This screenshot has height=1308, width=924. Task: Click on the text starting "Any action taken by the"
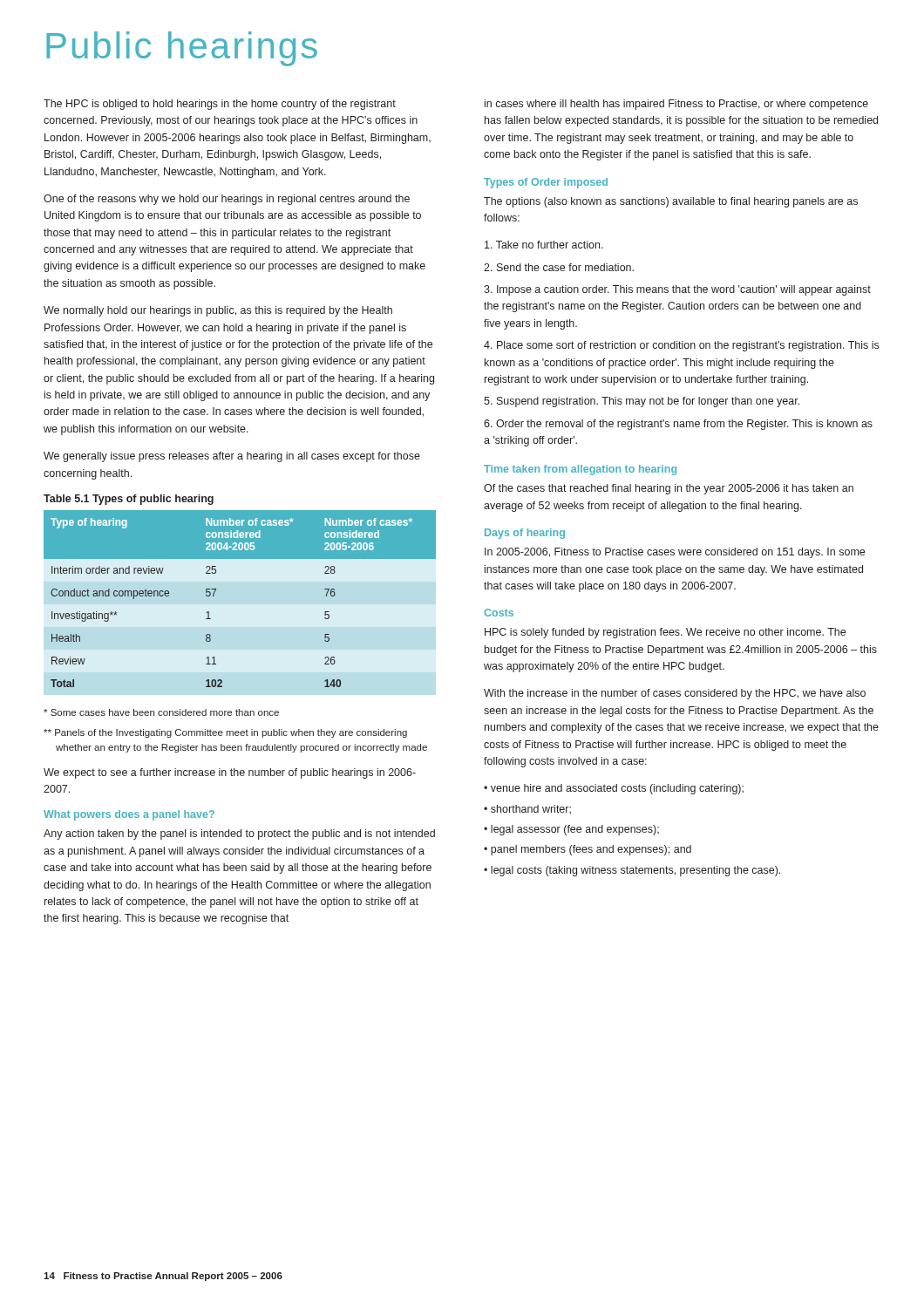tap(240, 876)
